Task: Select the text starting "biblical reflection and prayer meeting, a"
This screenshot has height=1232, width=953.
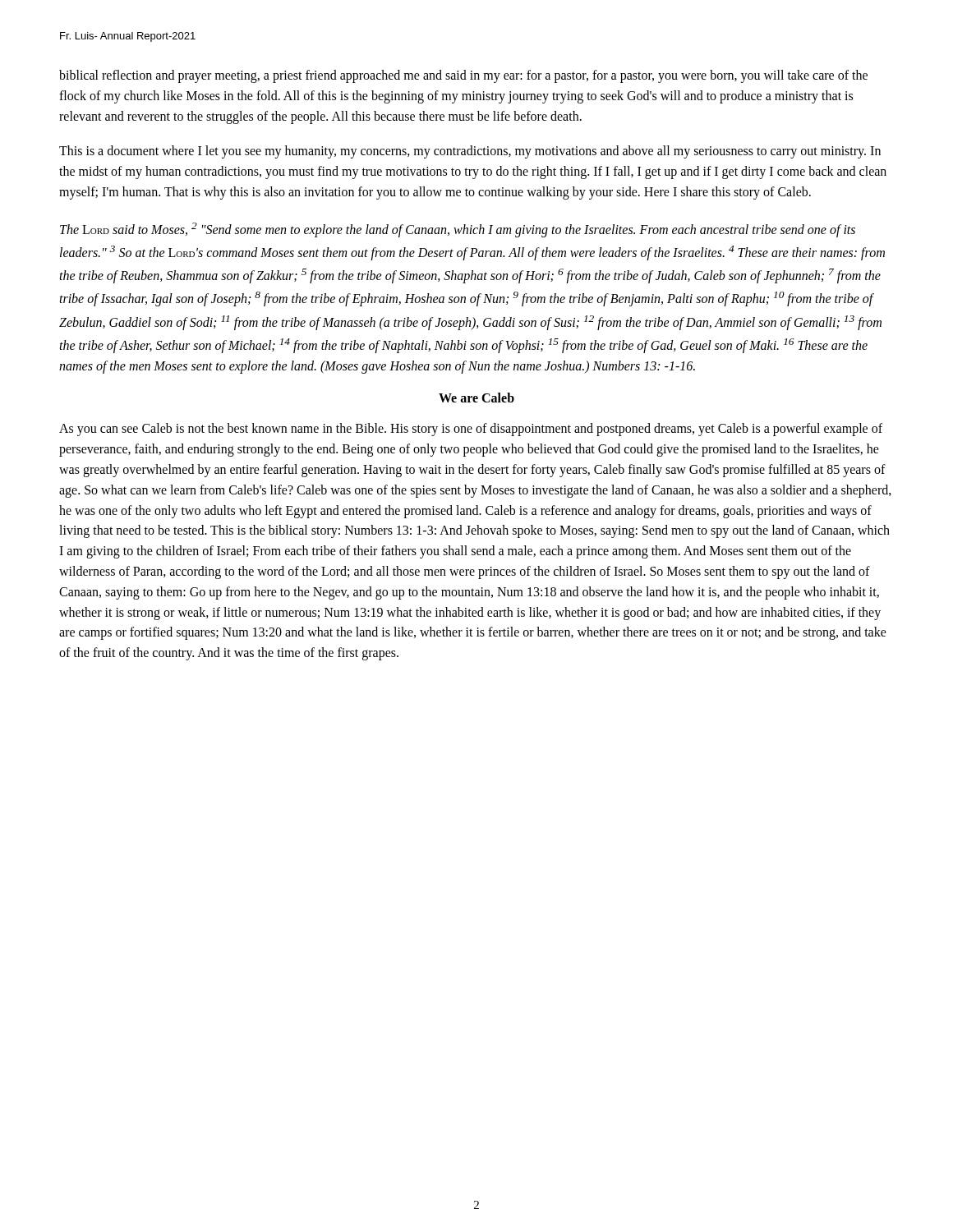Action: 464,95
